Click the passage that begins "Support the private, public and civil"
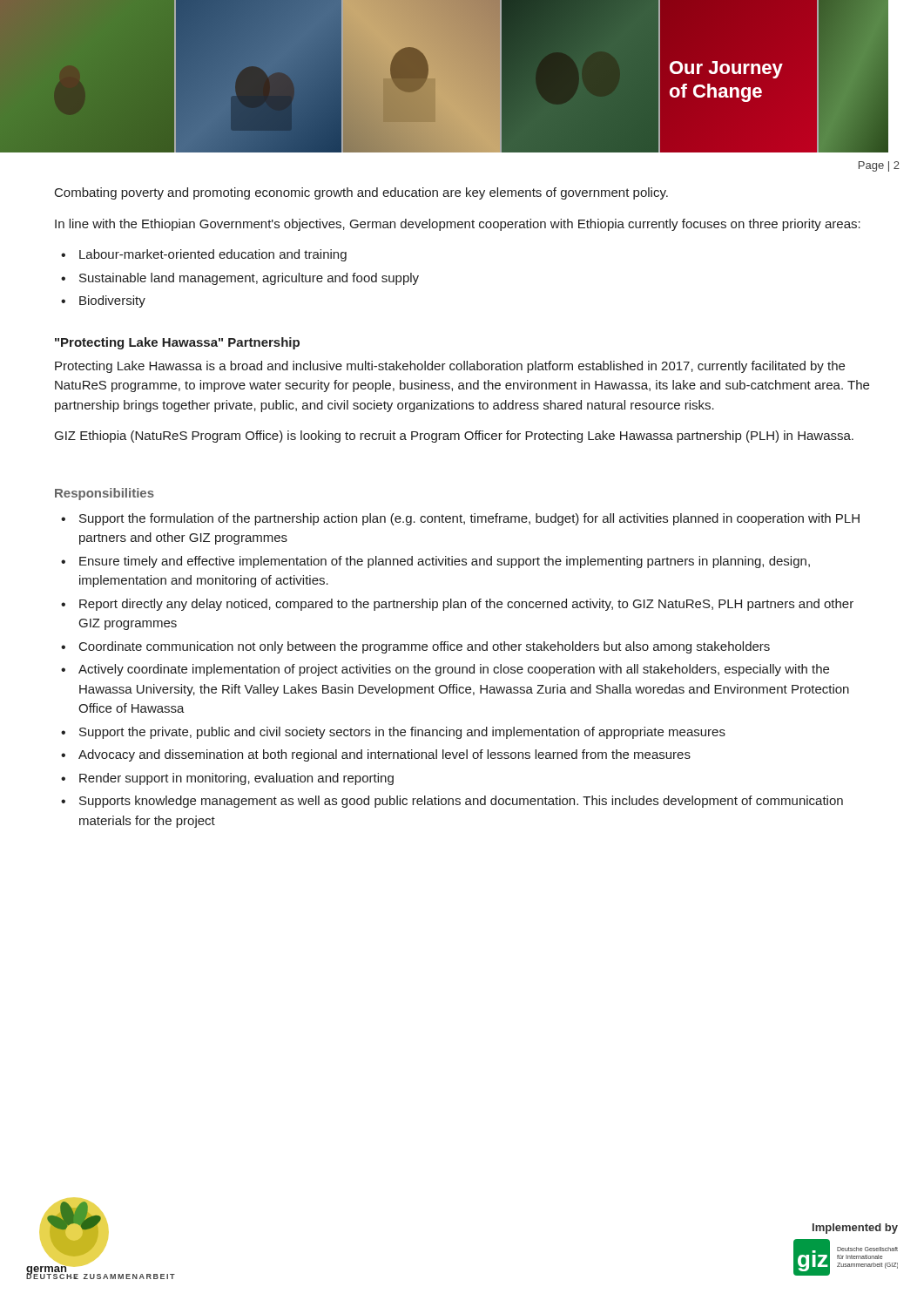 [402, 731]
